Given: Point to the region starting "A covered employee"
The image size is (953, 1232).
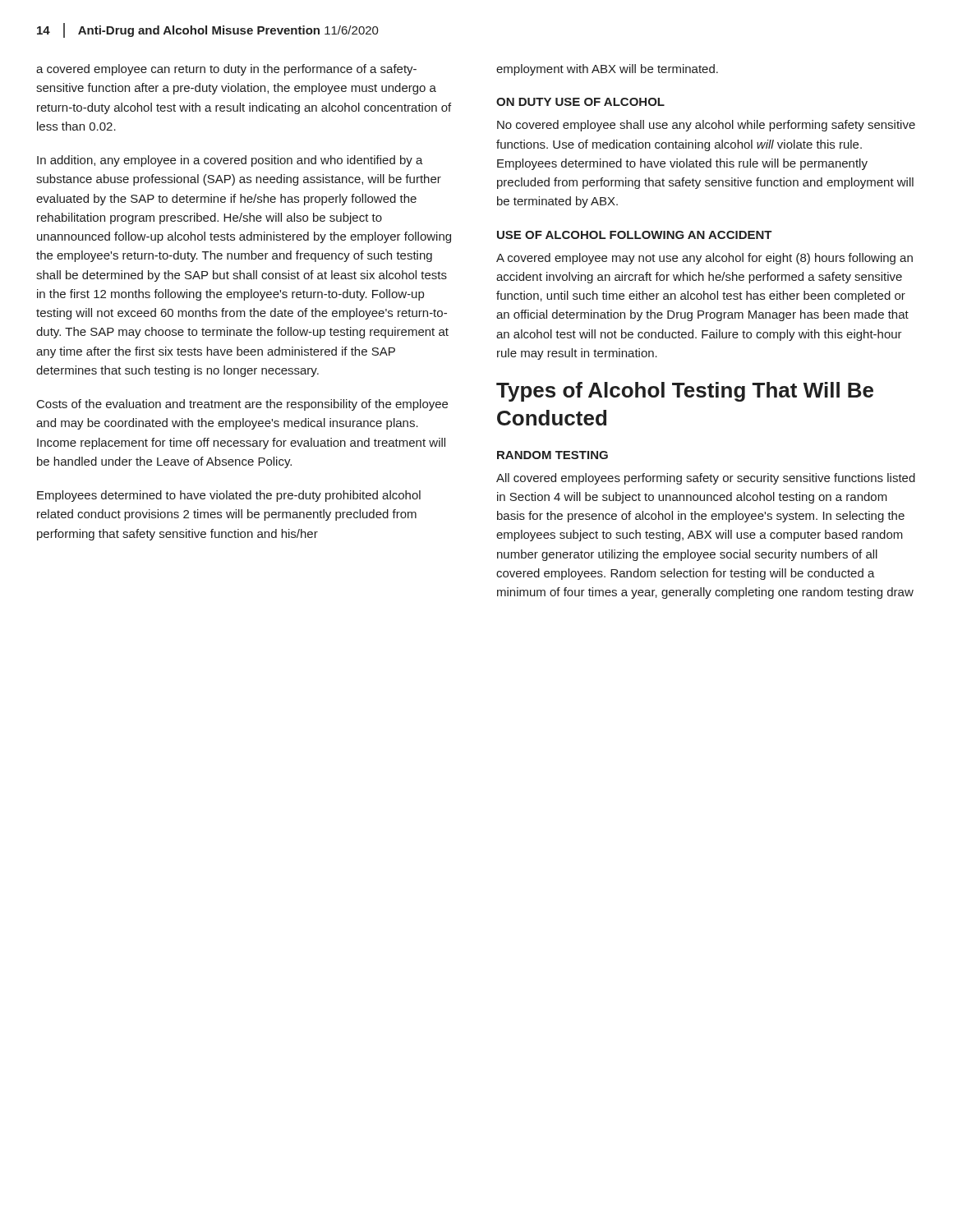Looking at the screenshot, I should point(705,305).
